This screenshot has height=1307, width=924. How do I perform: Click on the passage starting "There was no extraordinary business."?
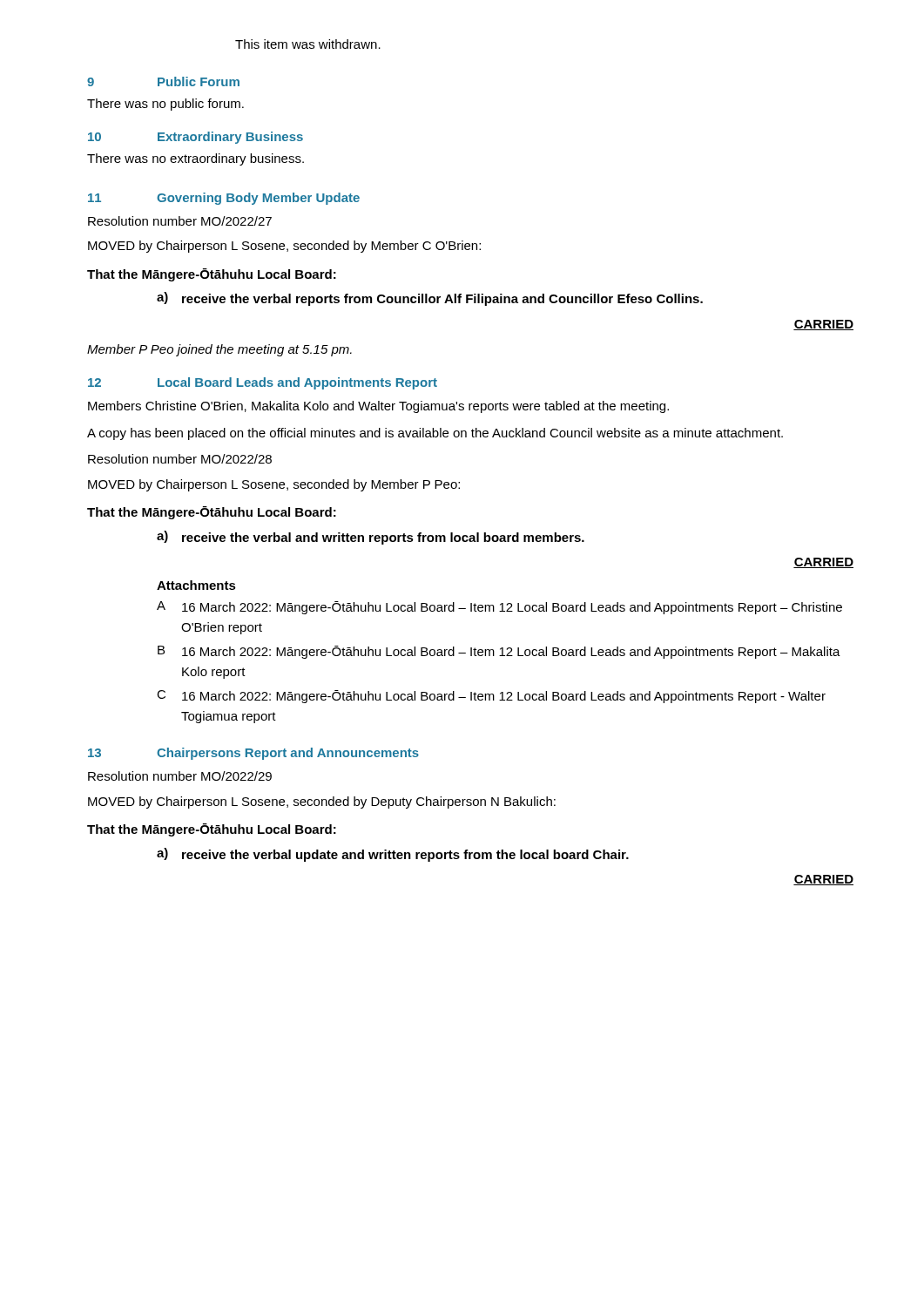point(196,158)
